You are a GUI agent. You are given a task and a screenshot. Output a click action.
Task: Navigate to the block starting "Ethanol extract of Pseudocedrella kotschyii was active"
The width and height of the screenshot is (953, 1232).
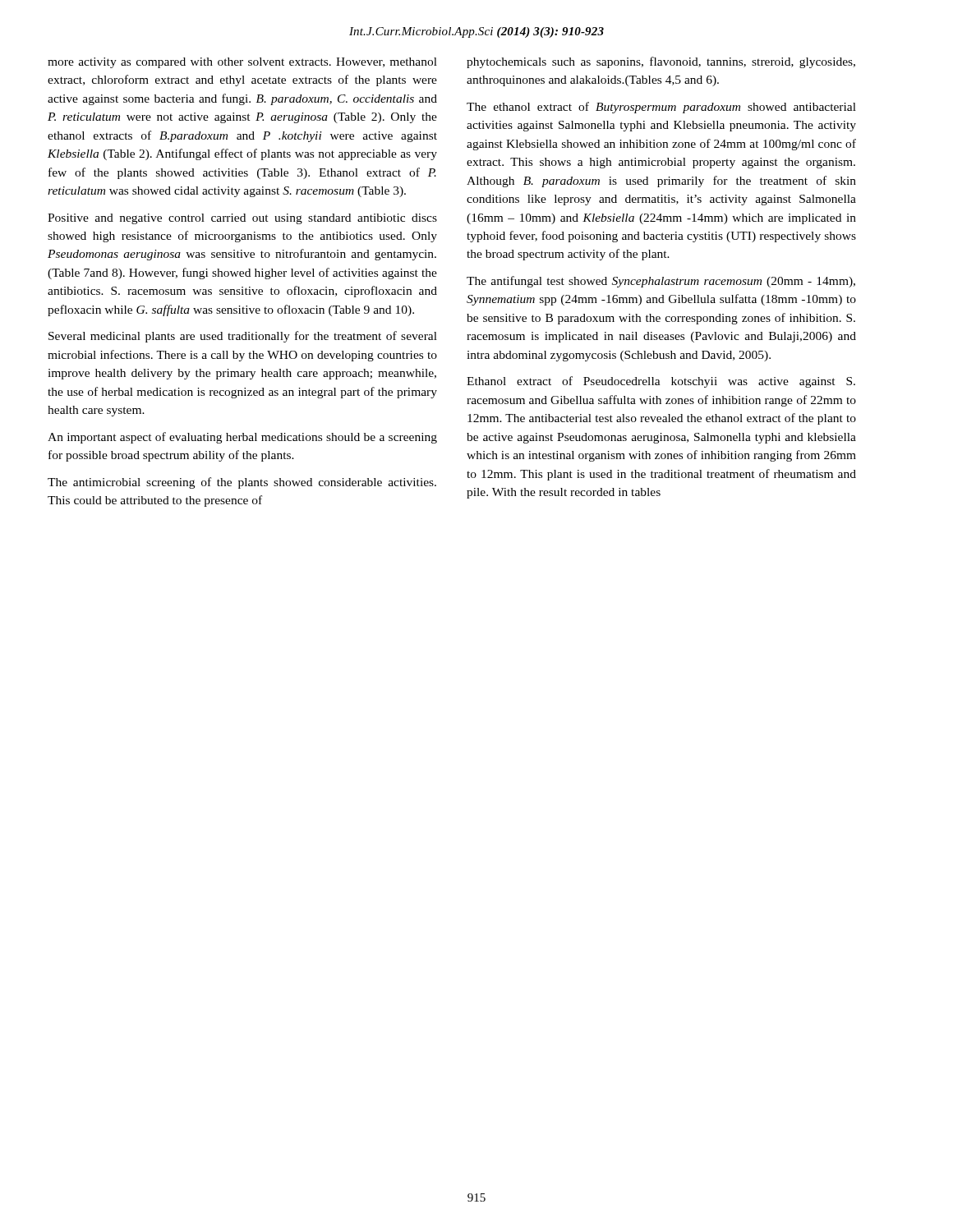pos(661,437)
